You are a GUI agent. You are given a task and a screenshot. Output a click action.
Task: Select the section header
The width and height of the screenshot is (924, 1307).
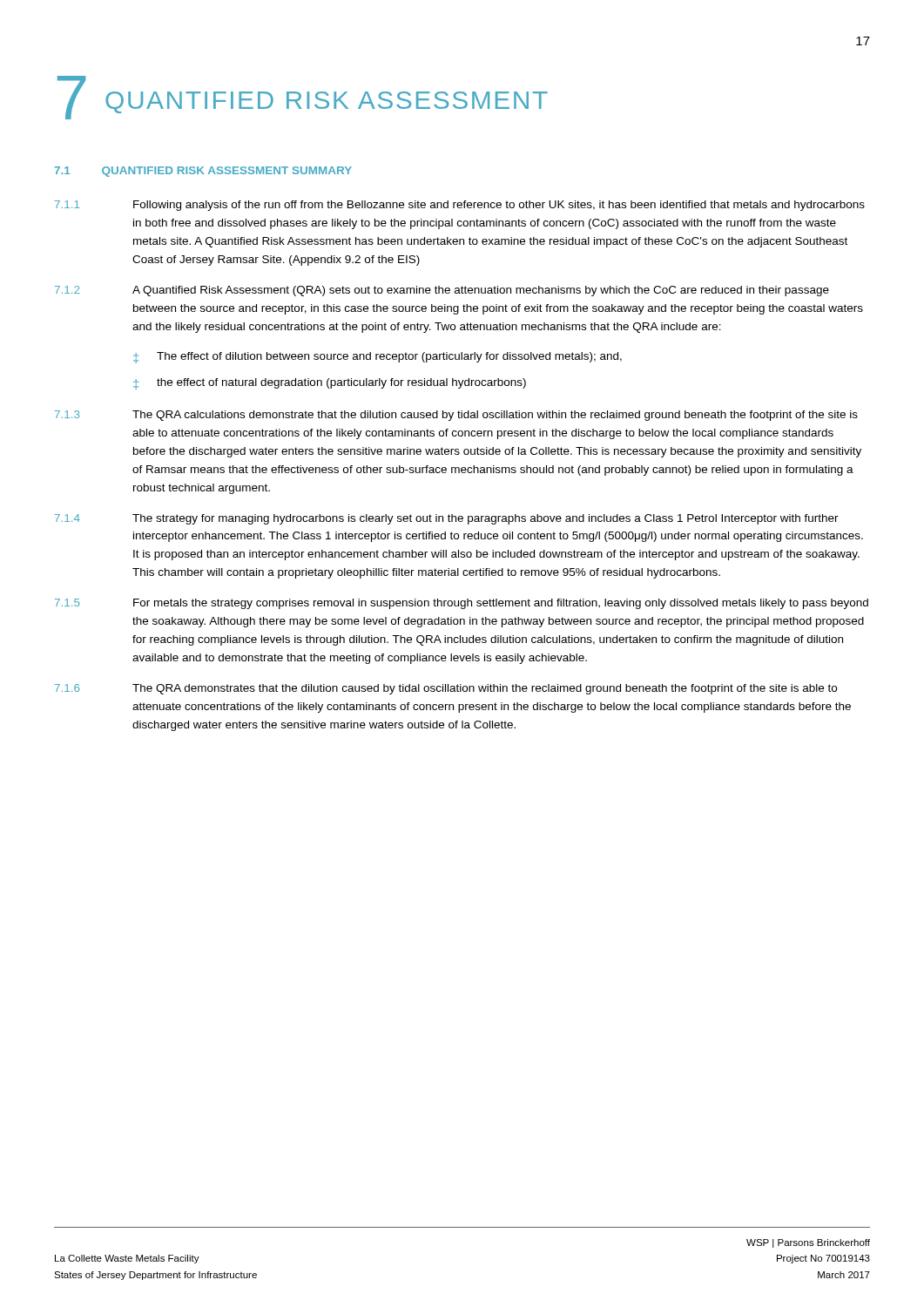coord(203,170)
